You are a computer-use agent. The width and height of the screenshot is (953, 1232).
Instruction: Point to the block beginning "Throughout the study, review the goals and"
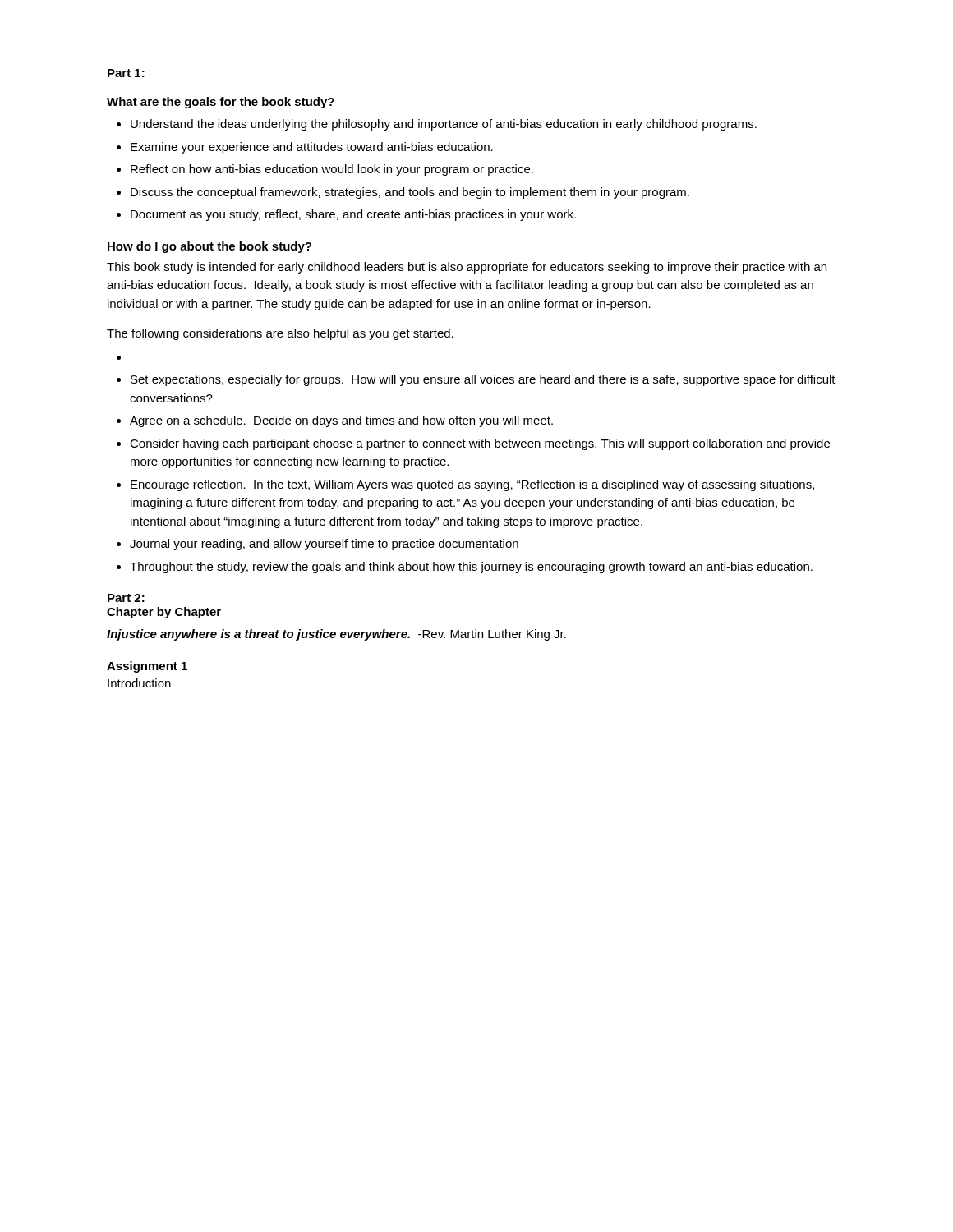pos(472,566)
